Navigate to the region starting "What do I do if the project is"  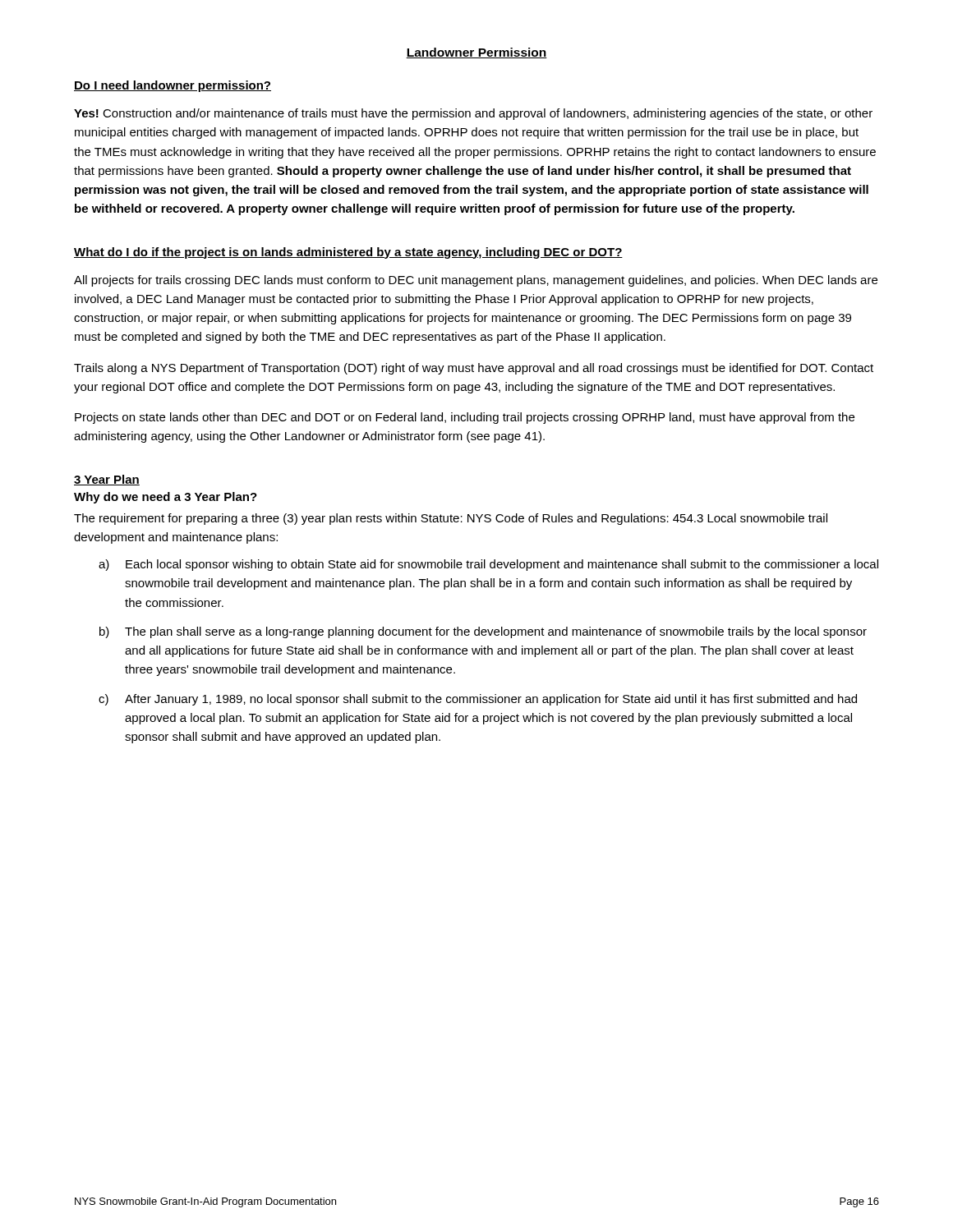tap(348, 251)
